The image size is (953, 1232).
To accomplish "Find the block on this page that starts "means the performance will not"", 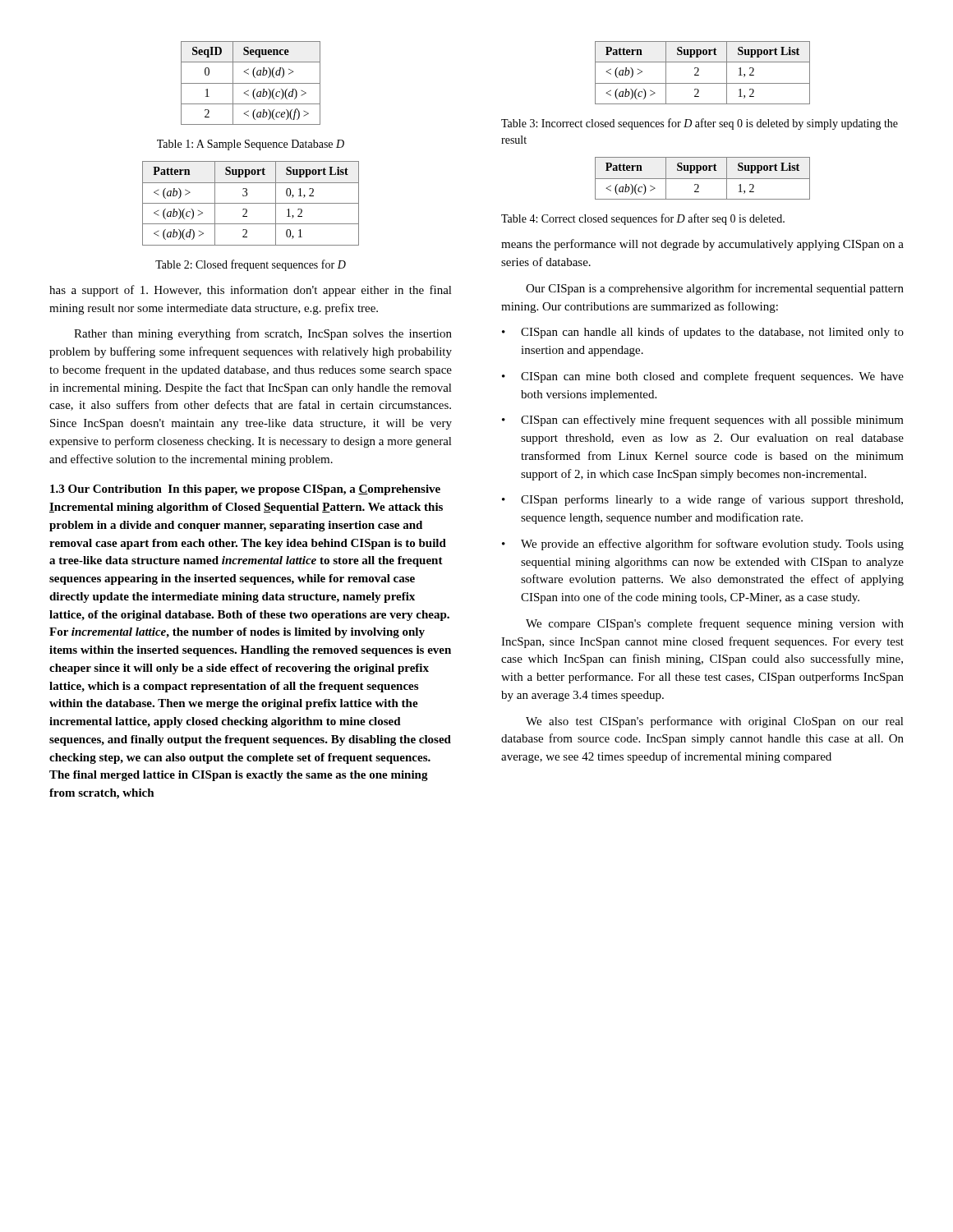I will tap(702, 254).
